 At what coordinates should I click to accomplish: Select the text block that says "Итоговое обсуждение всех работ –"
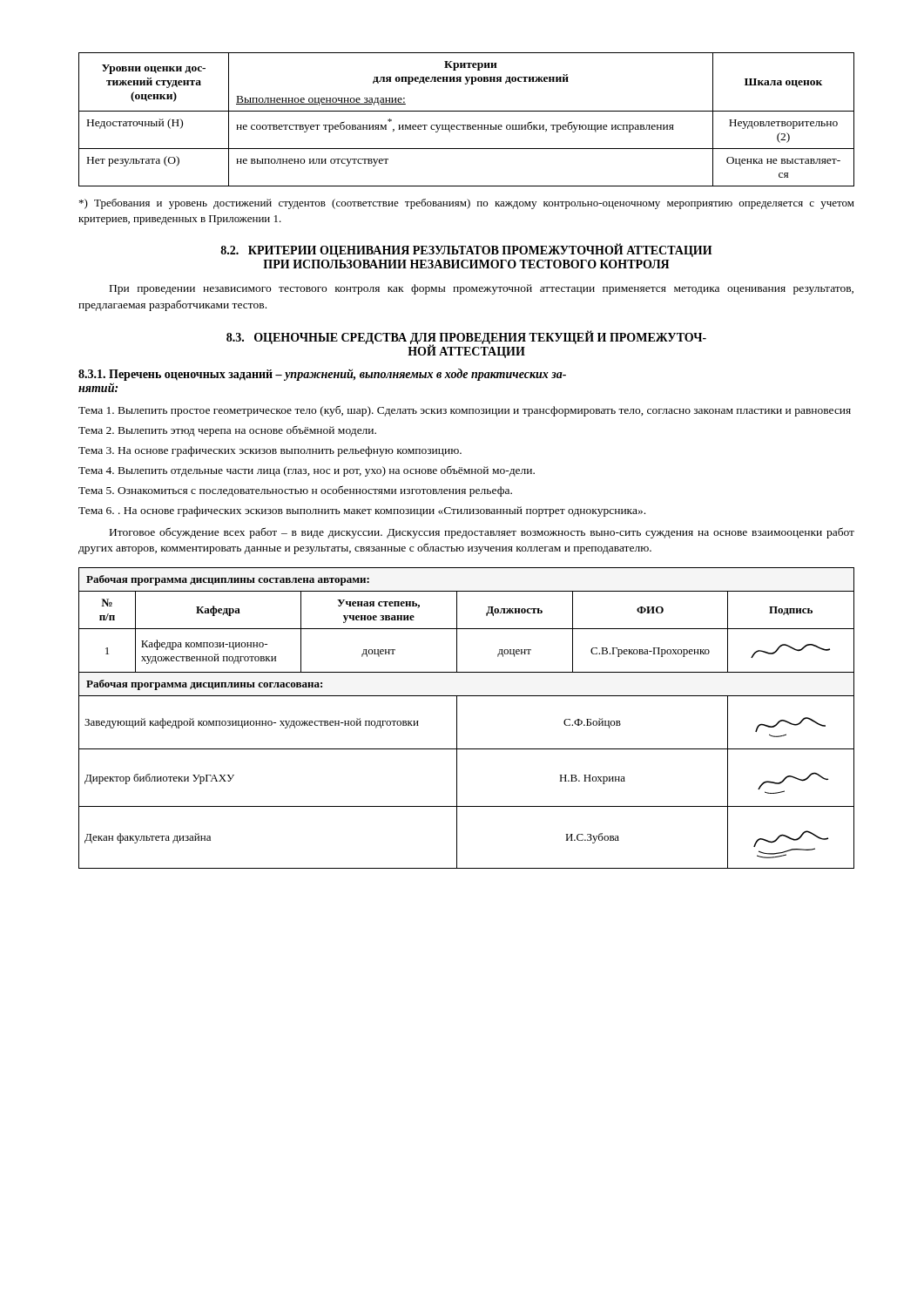click(466, 540)
